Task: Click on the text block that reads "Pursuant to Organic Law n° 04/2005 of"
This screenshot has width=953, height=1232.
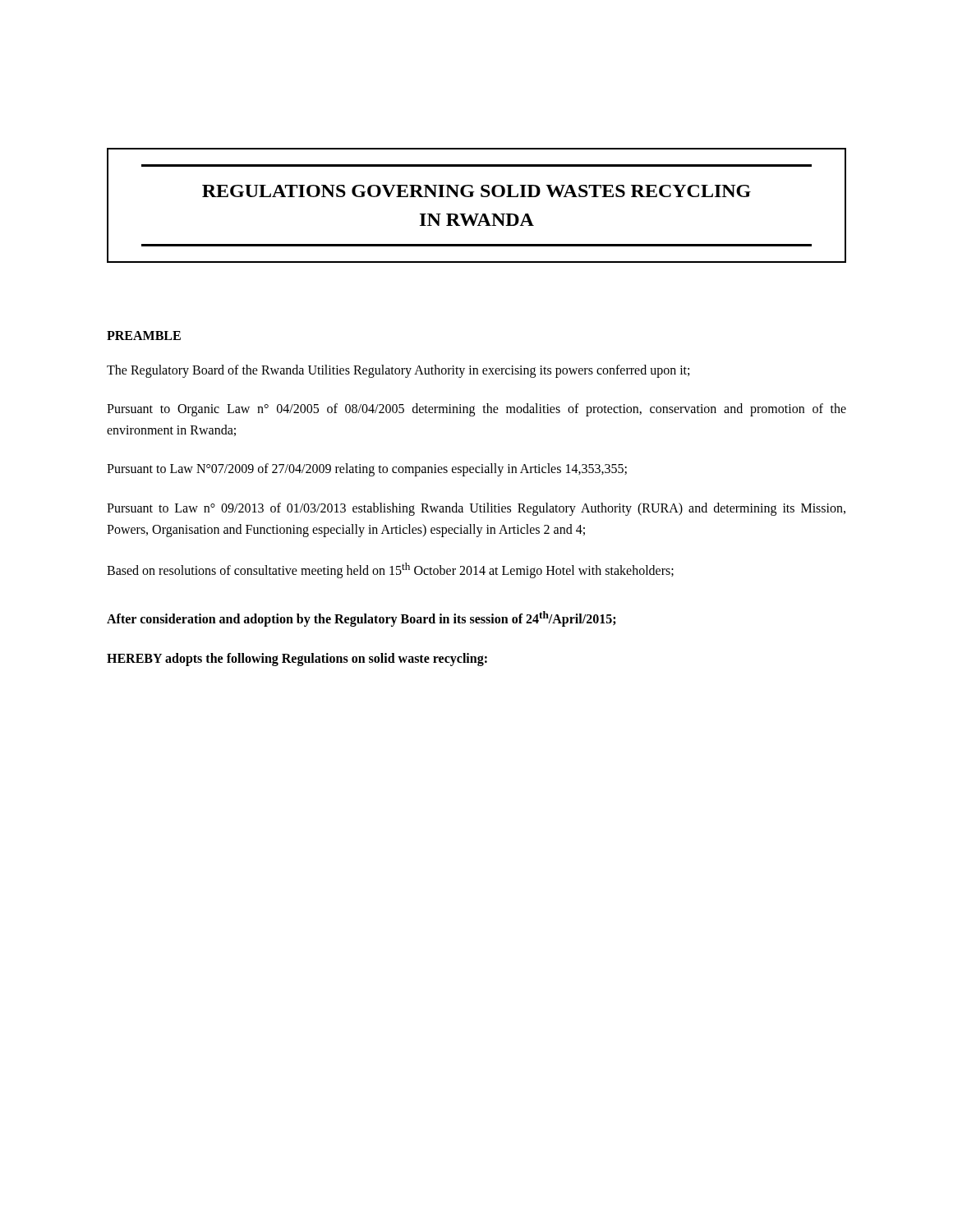Action: (476, 419)
